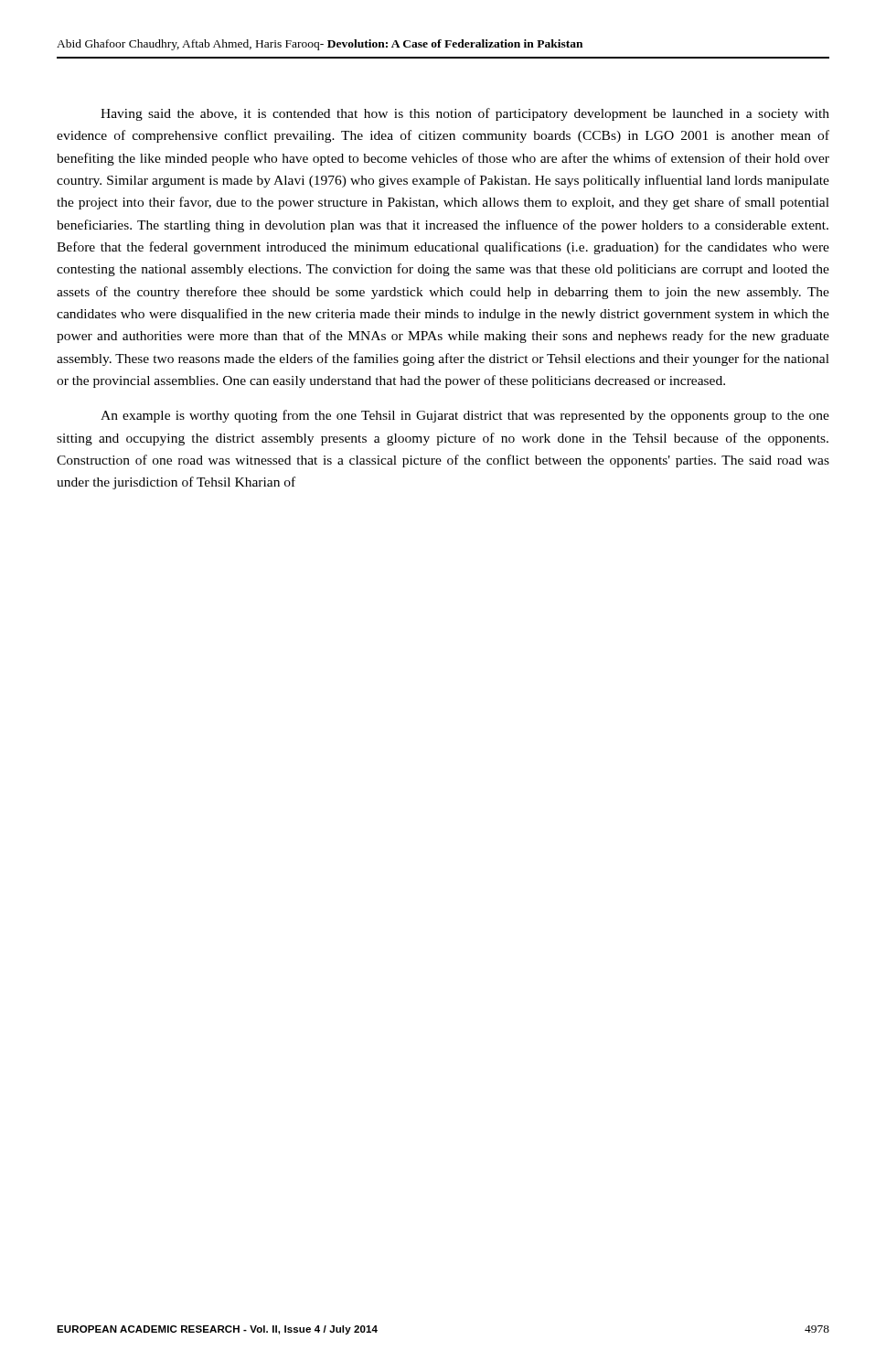Where is the passage that starts "An example is worthy quoting from the"?
Viewport: 886px width, 1372px height.
(443, 448)
